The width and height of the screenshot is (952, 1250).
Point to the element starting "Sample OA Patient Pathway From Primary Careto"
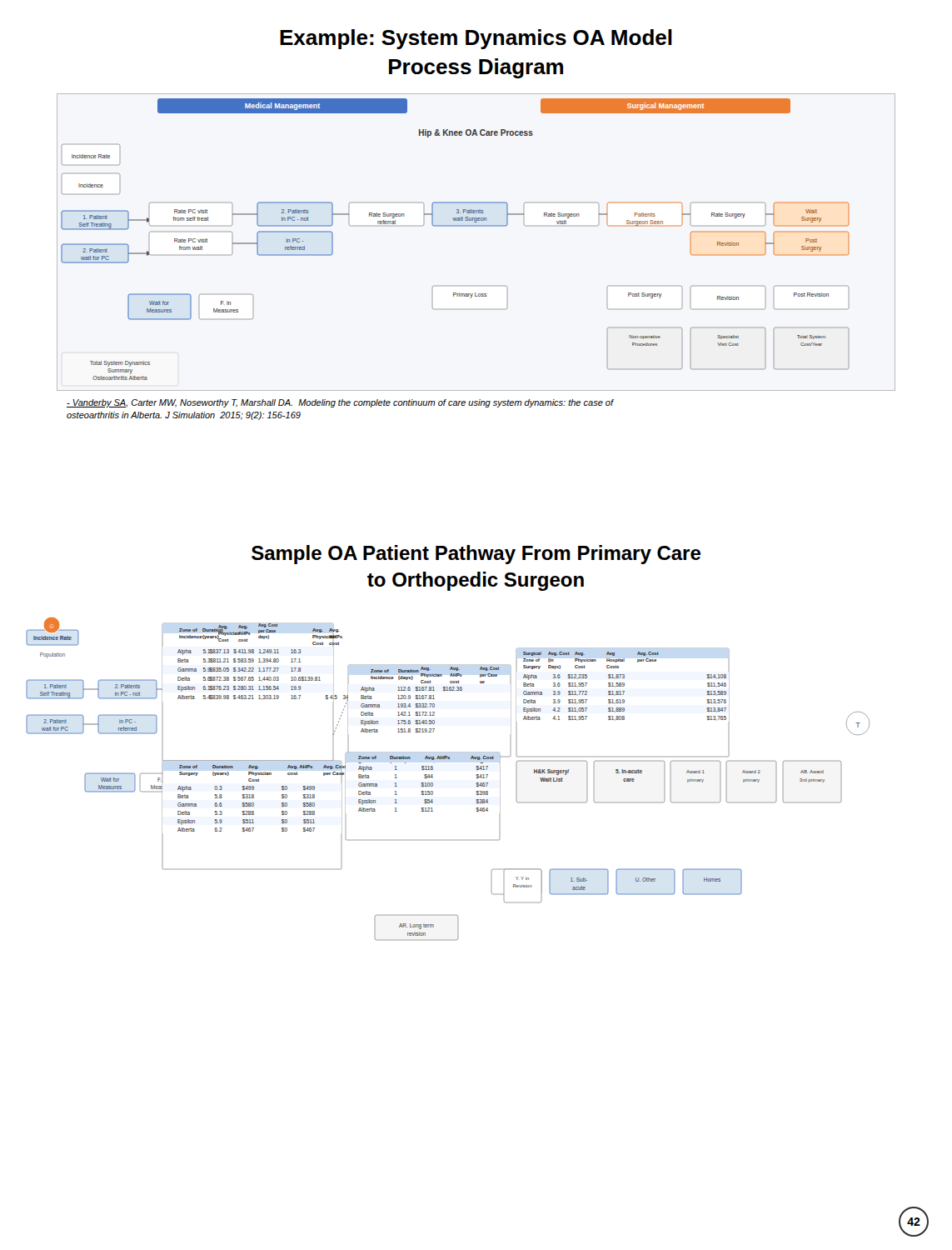coord(476,567)
